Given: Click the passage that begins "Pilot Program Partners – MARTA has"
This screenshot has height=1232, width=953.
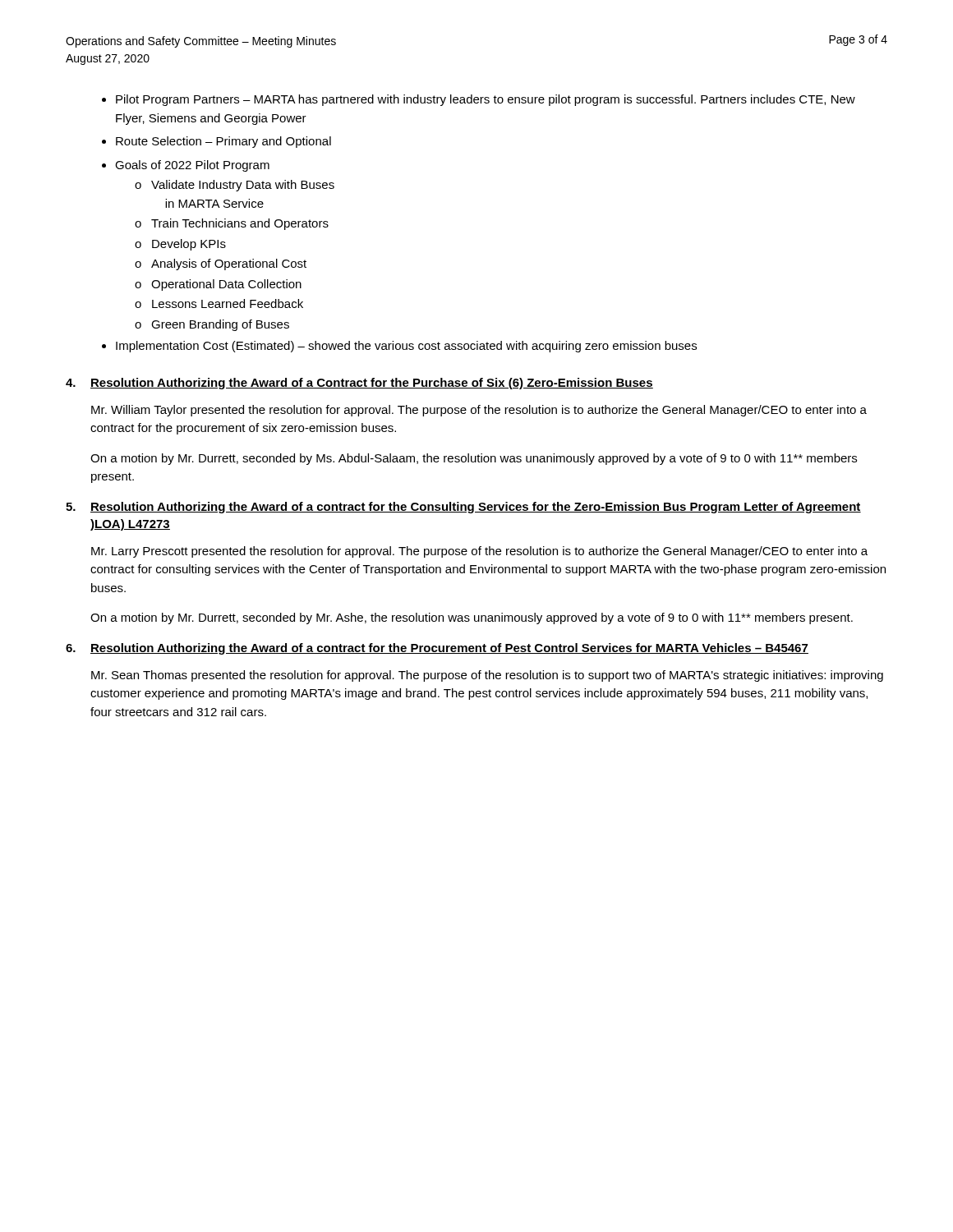Looking at the screenshot, I should click(x=485, y=108).
